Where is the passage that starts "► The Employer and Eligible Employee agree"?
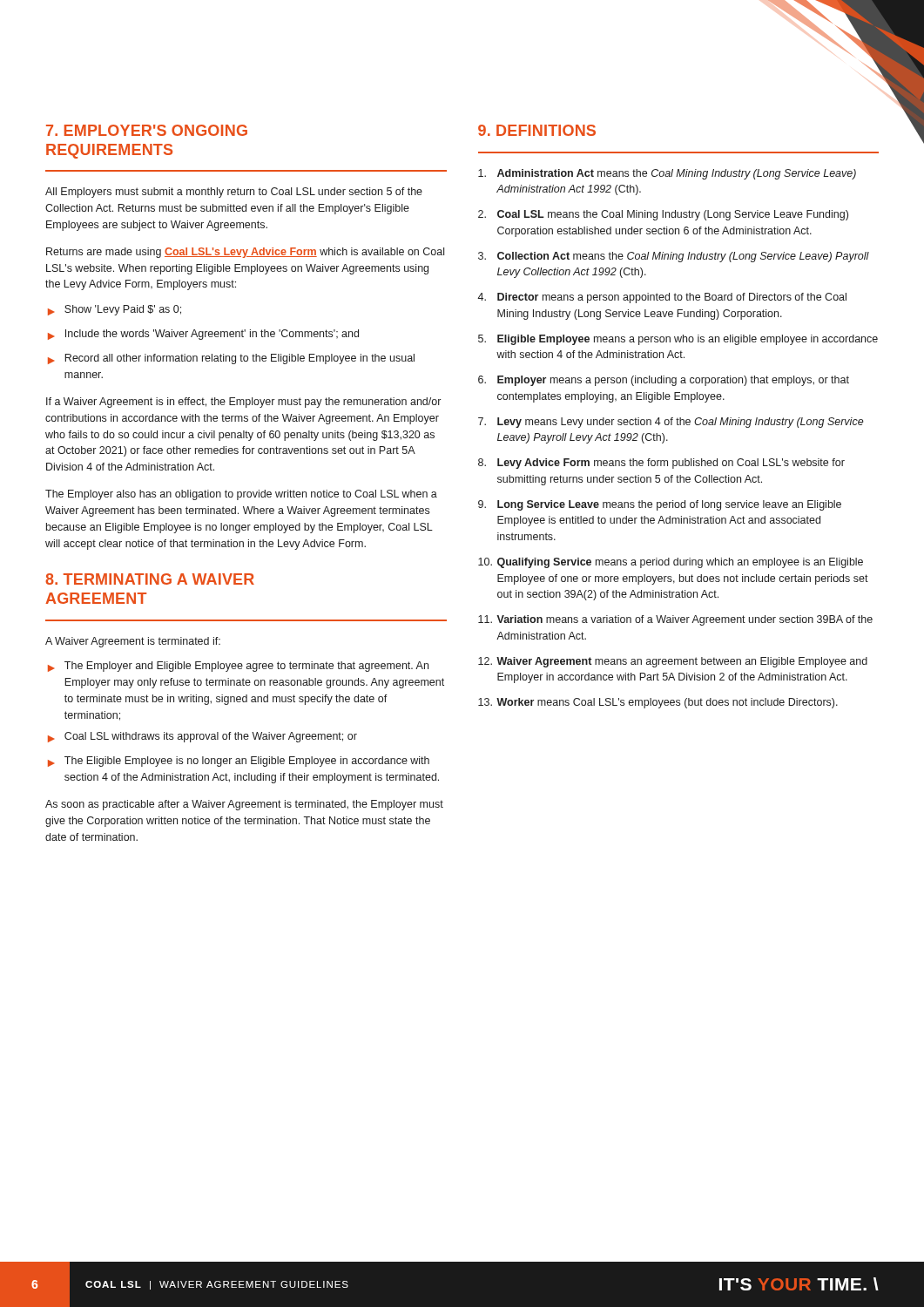Viewport: 924px width, 1307px height. click(x=246, y=691)
